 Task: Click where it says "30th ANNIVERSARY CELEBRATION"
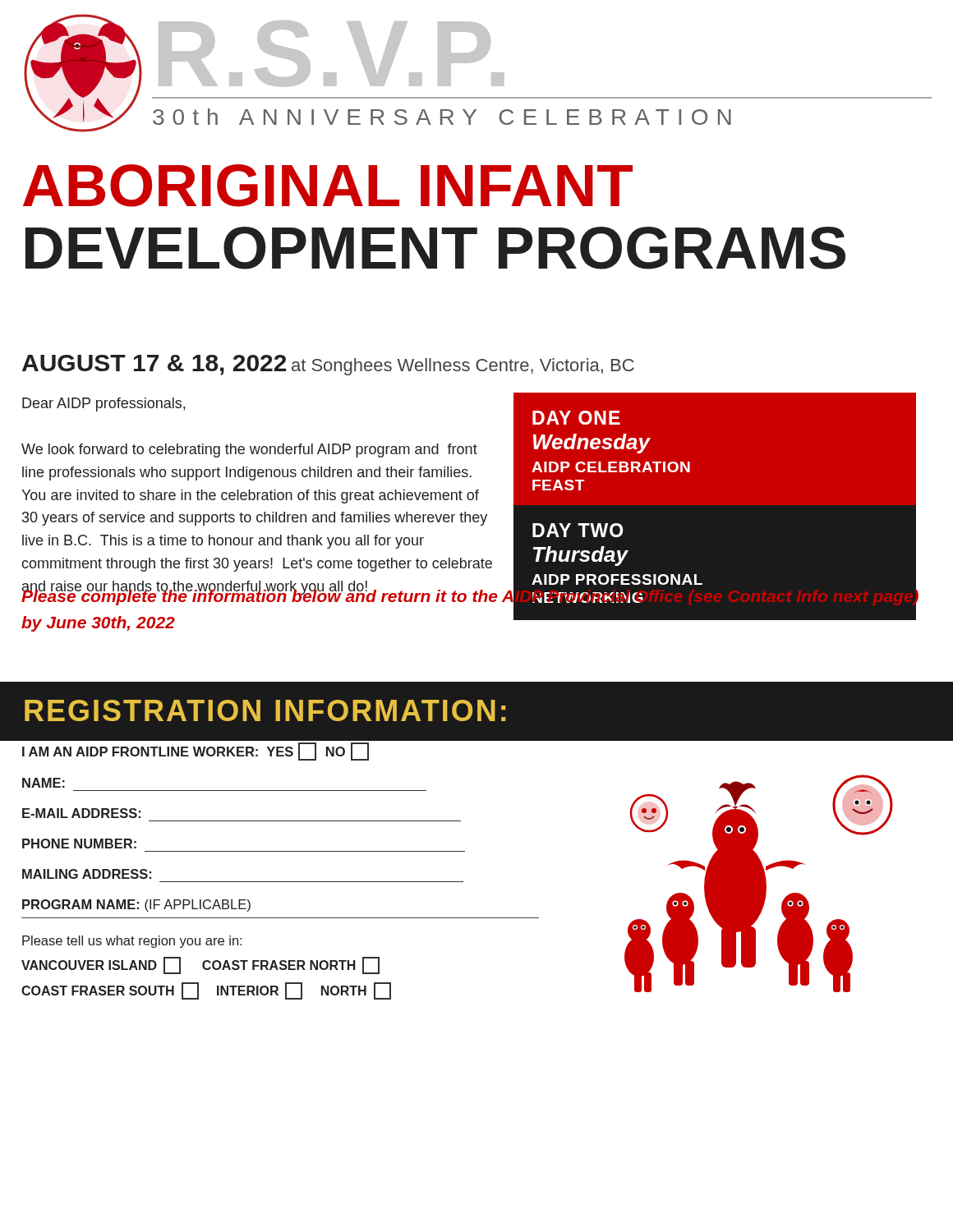pyautogui.click(x=542, y=114)
